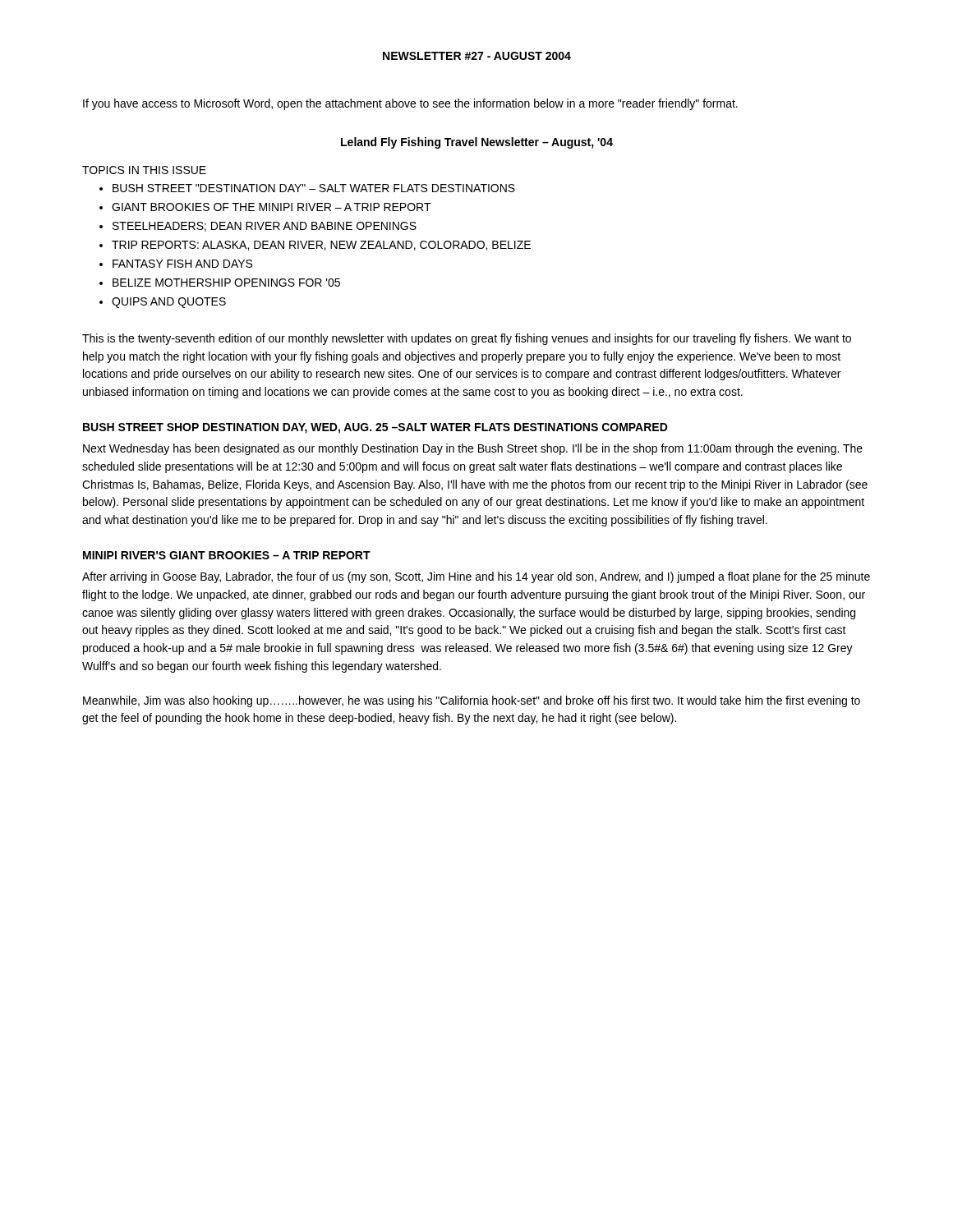Point to the text block starting "GIANT BROOKIES OF THE MINIPI RIVER –"
The height and width of the screenshot is (1232, 953).
271,207
